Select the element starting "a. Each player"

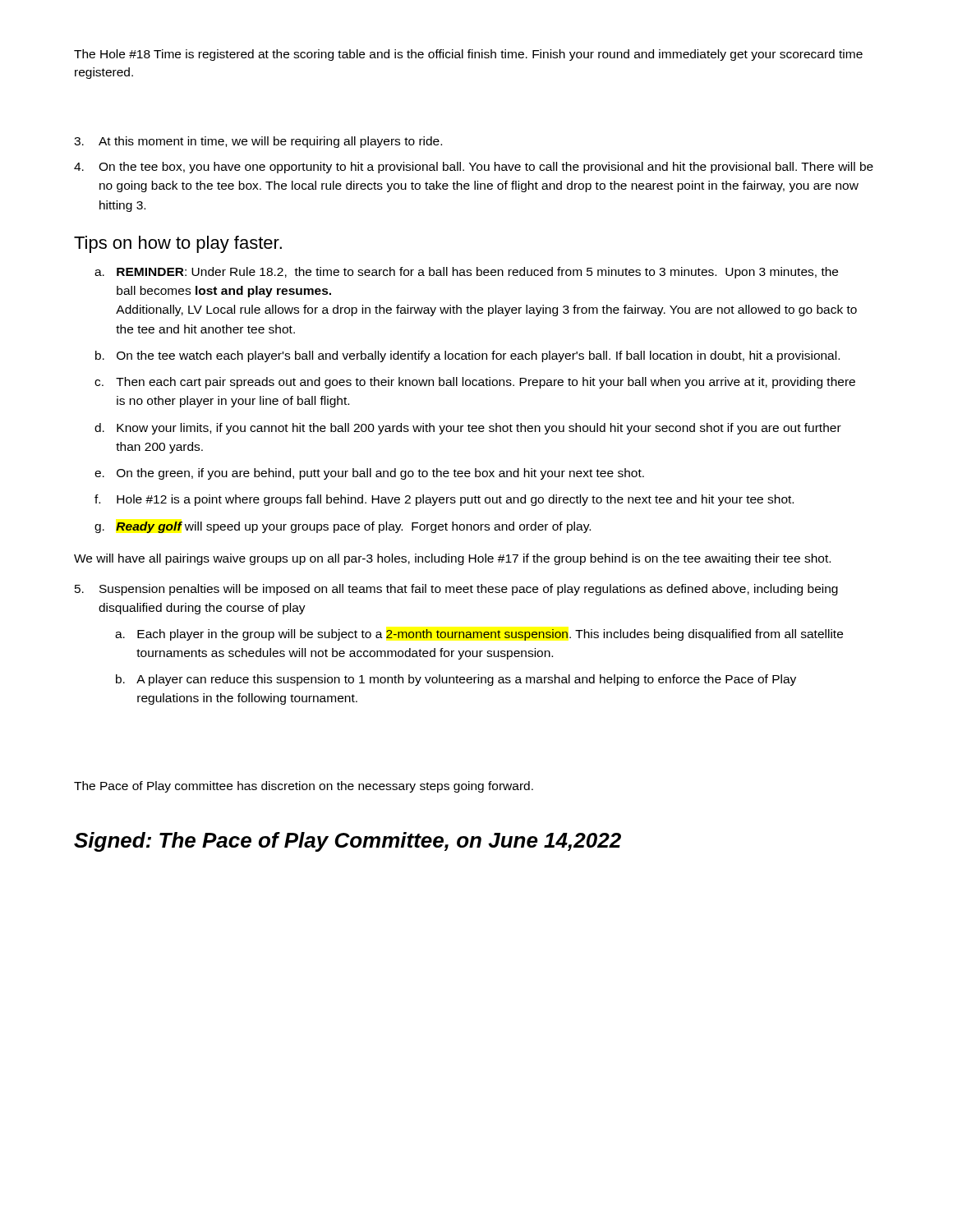point(499,643)
